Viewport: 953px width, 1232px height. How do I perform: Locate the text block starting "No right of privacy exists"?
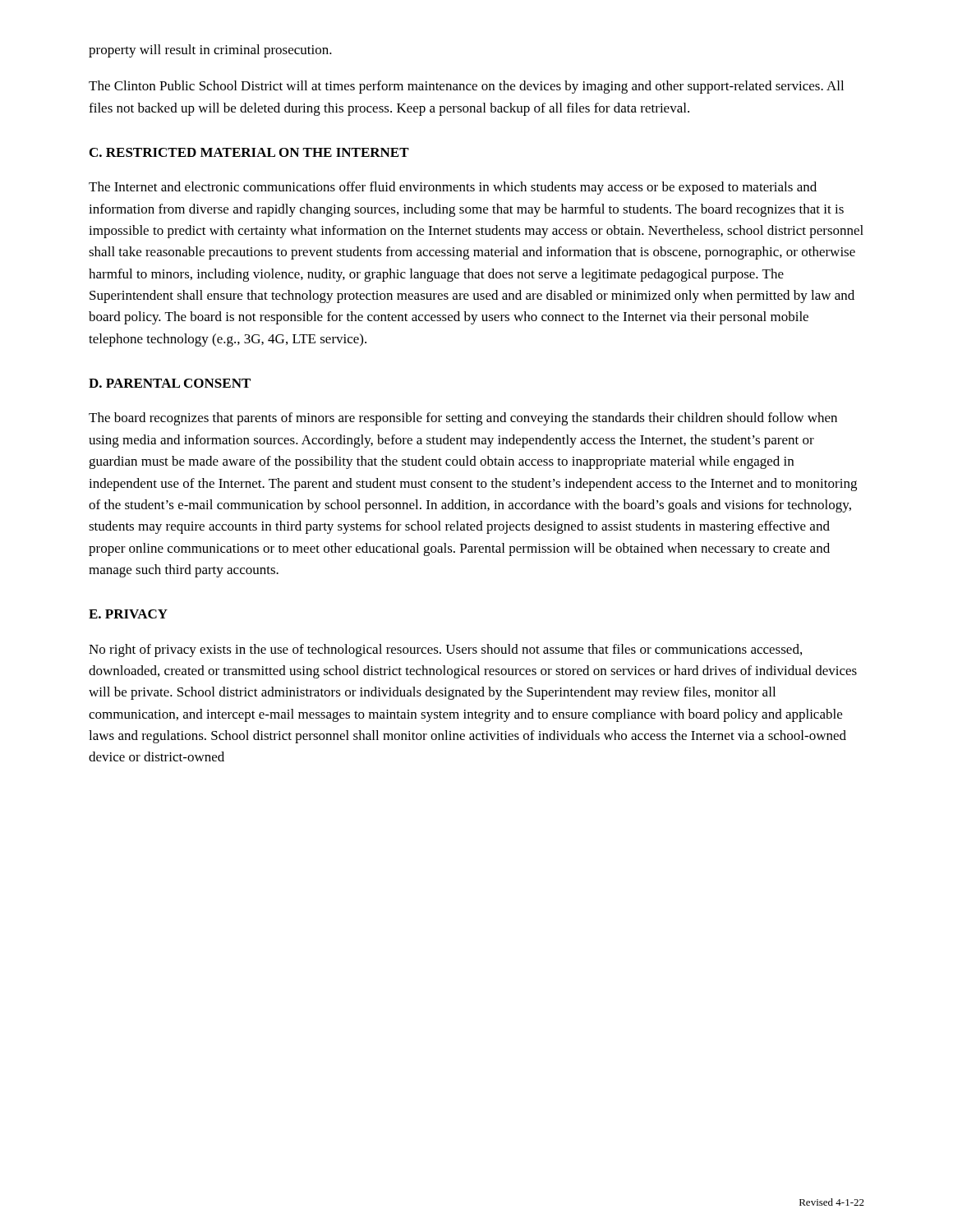(476, 704)
